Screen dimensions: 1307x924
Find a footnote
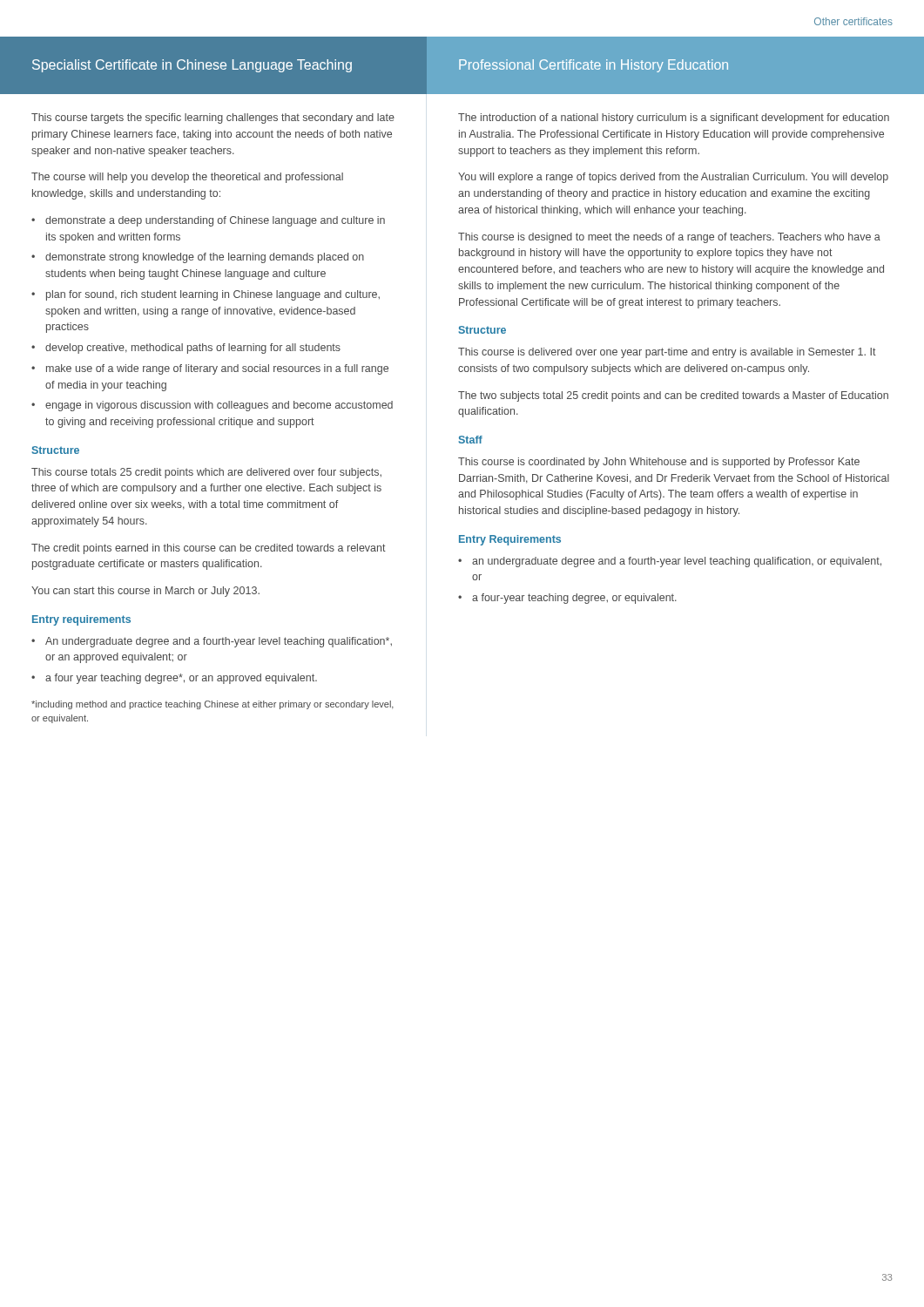coord(213,711)
